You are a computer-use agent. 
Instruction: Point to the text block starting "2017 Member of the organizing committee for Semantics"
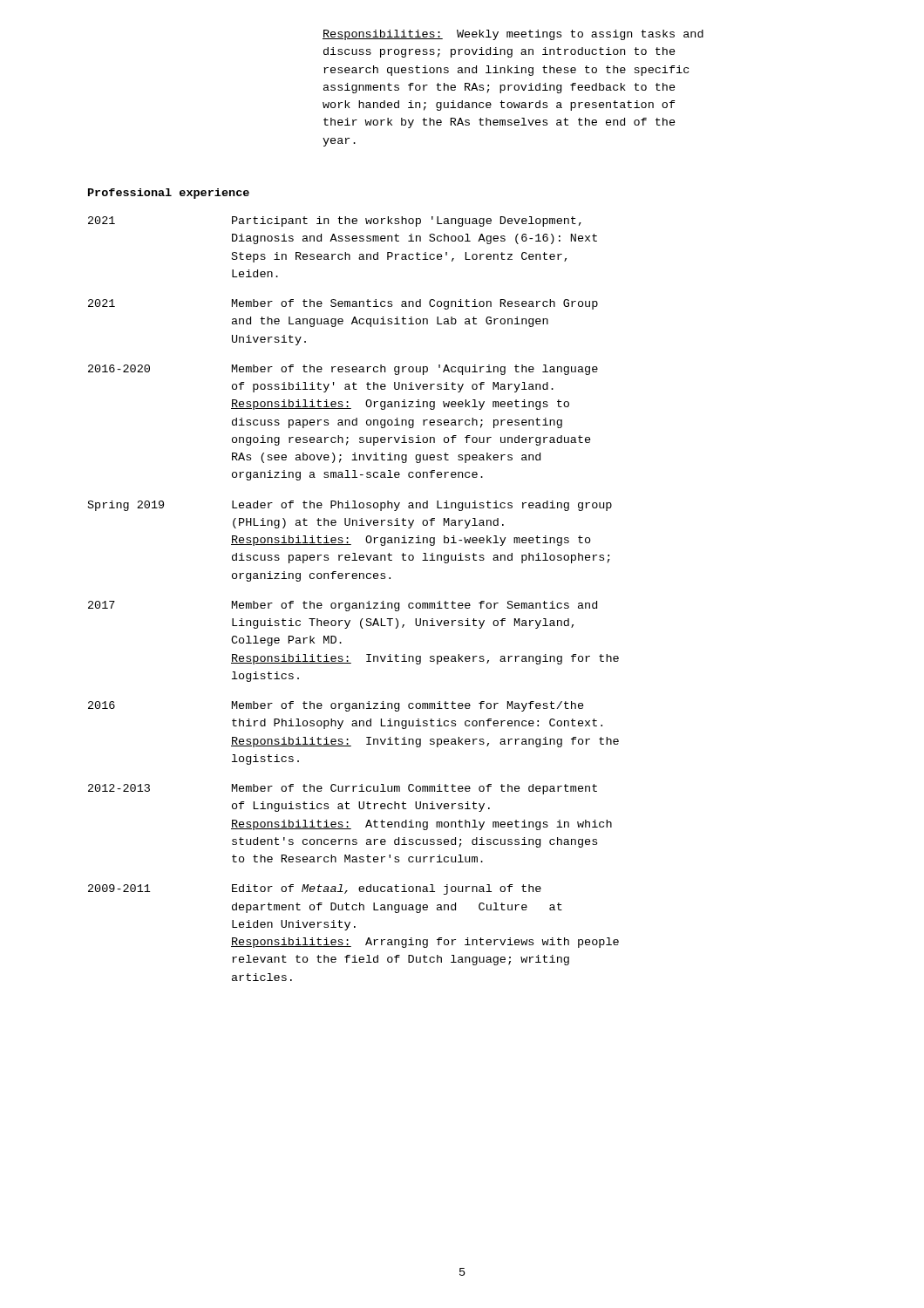coord(343,606)
